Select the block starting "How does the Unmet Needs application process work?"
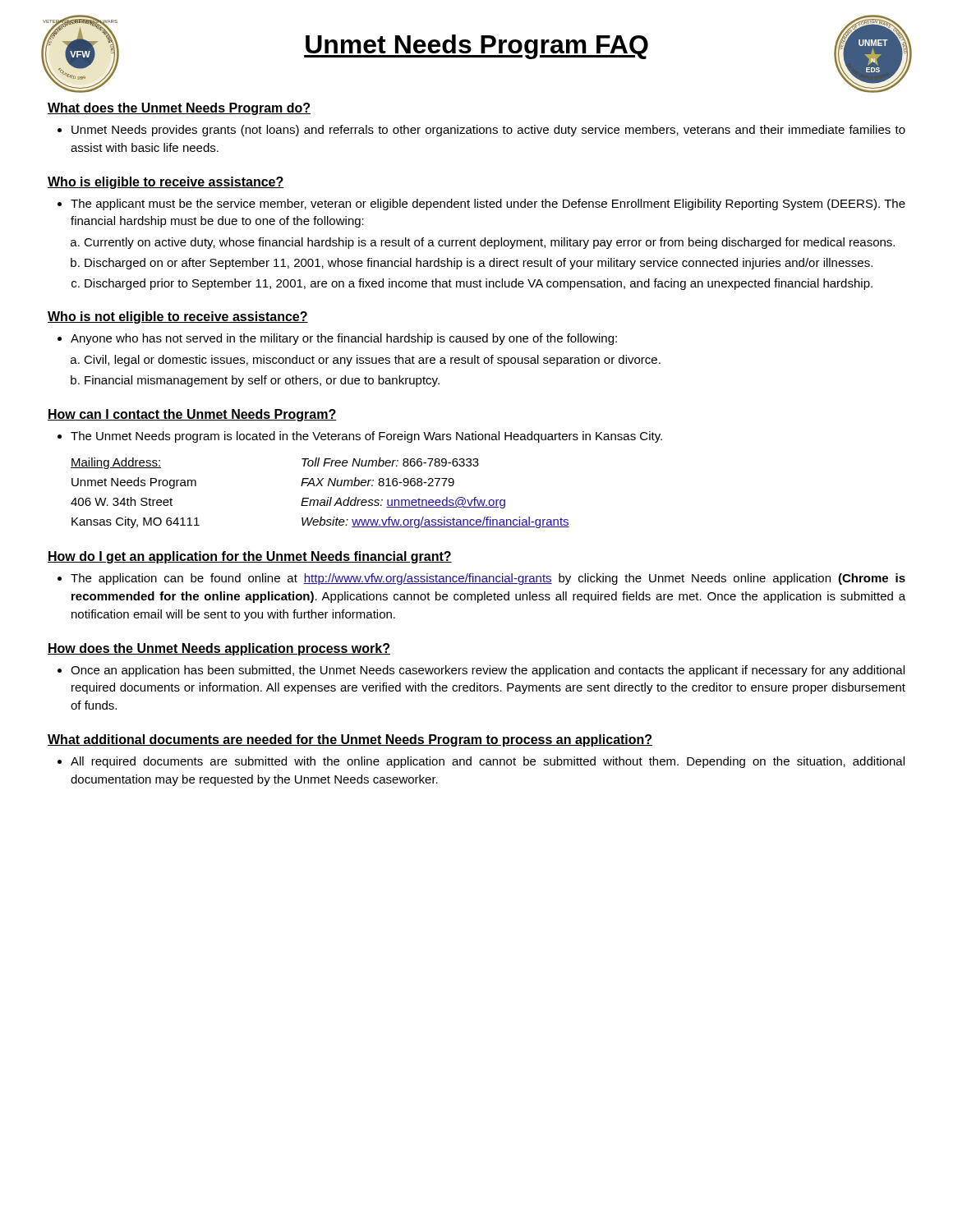 click(219, 648)
